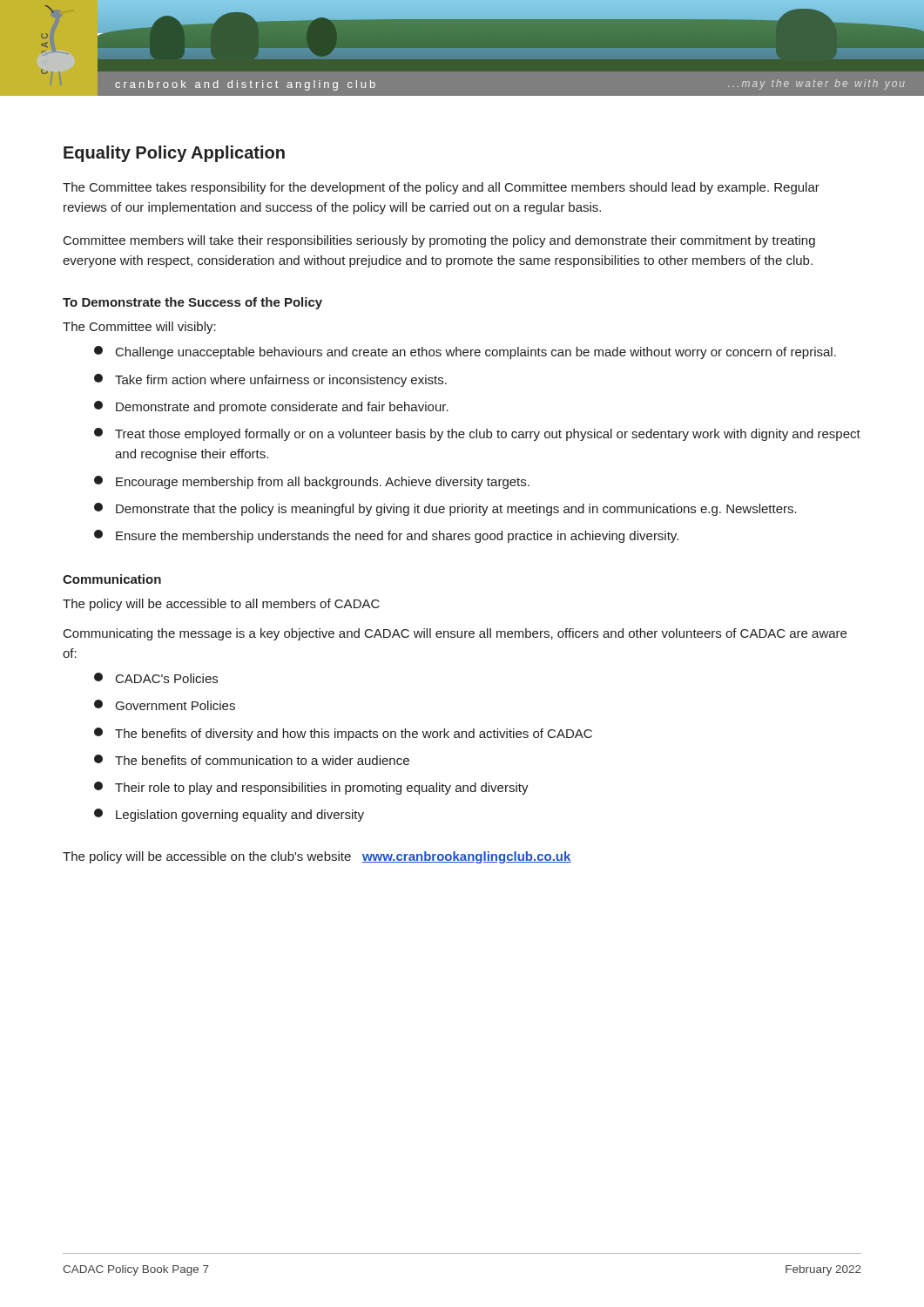Navigate to the passage starting "The benefits of diversity and how this impacts"
Image resolution: width=924 pixels, height=1307 pixels.
[x=478, y=733]
